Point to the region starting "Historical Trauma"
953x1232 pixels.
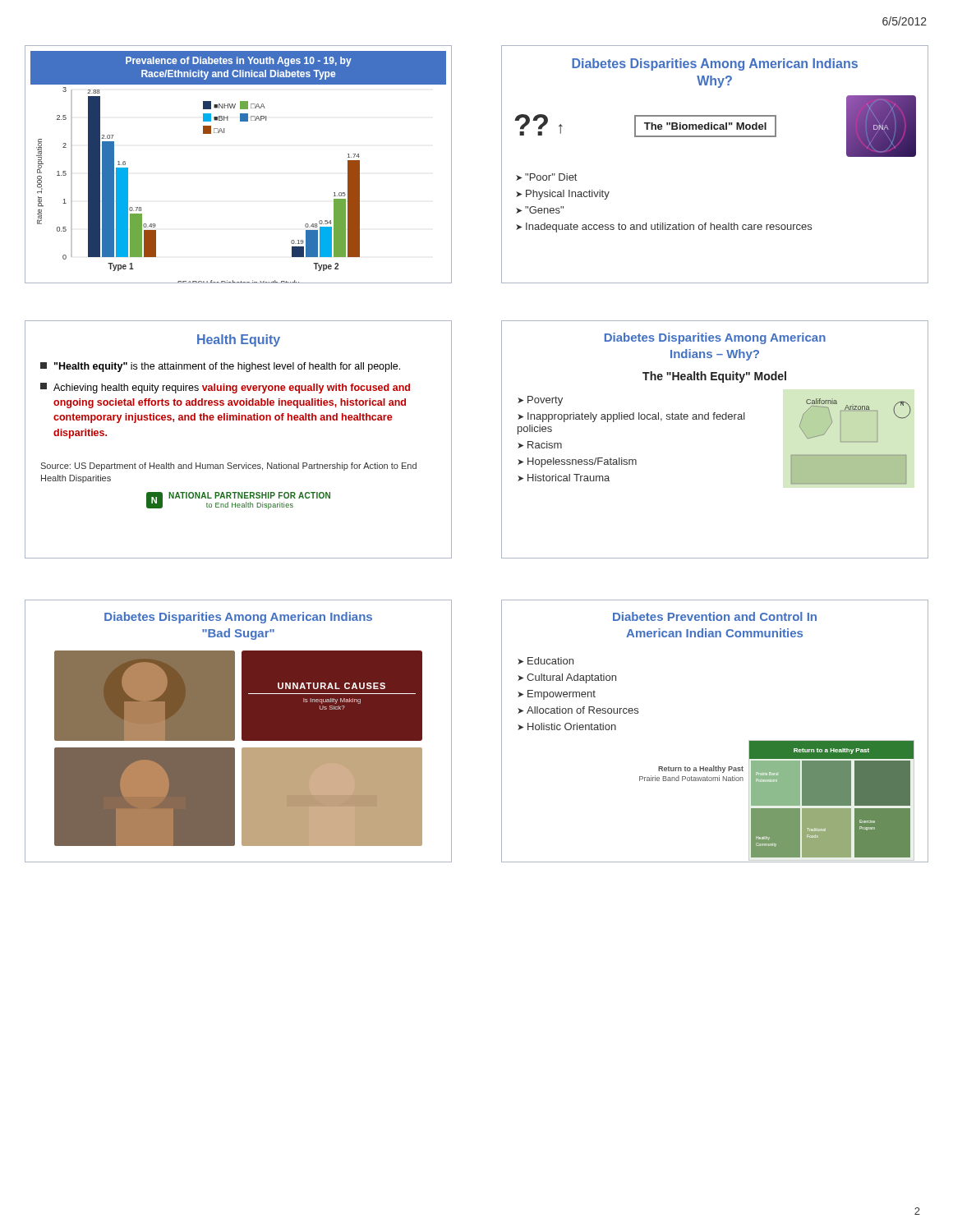pos(568,478)
